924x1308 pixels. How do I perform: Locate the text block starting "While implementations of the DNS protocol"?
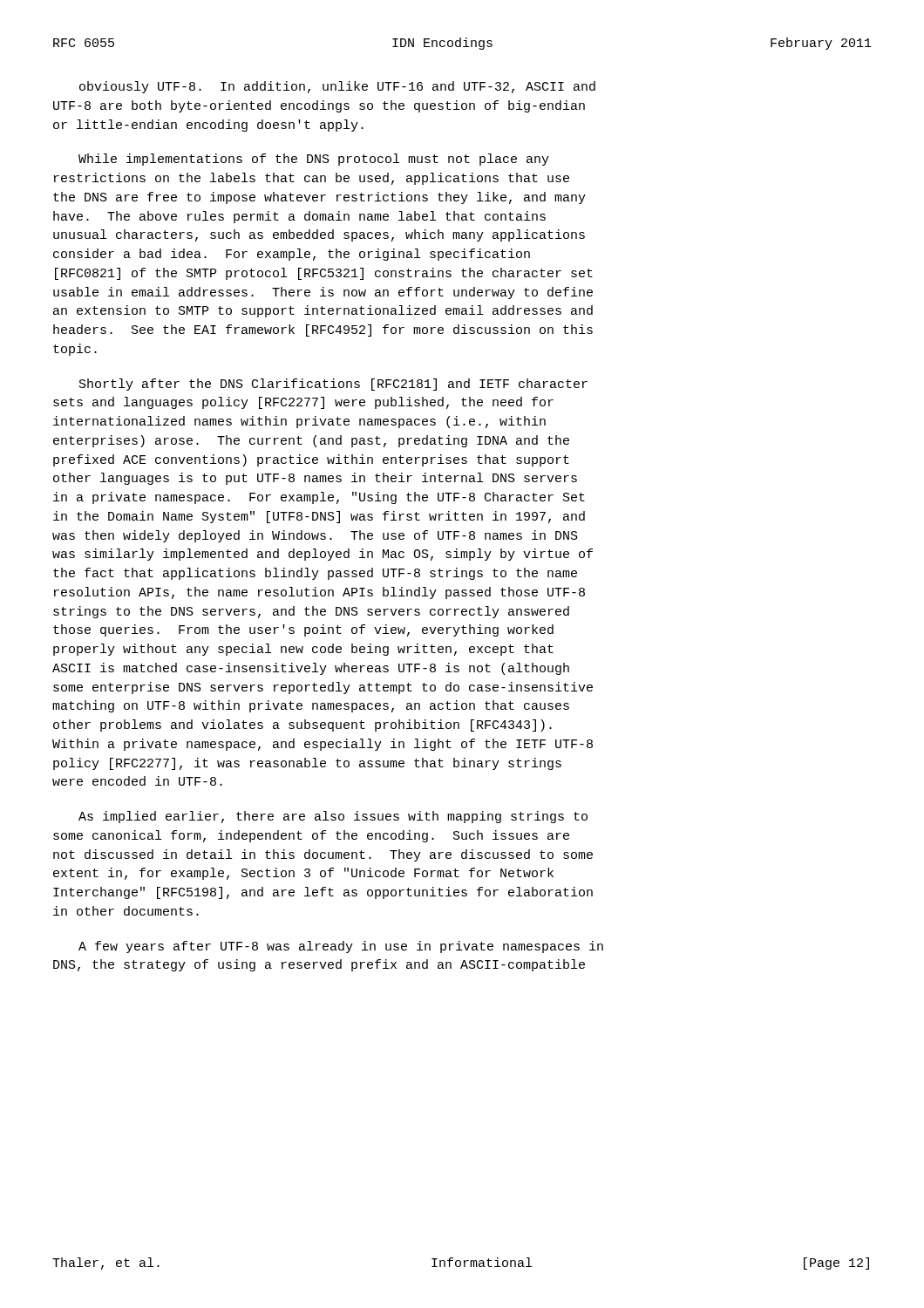323,255
